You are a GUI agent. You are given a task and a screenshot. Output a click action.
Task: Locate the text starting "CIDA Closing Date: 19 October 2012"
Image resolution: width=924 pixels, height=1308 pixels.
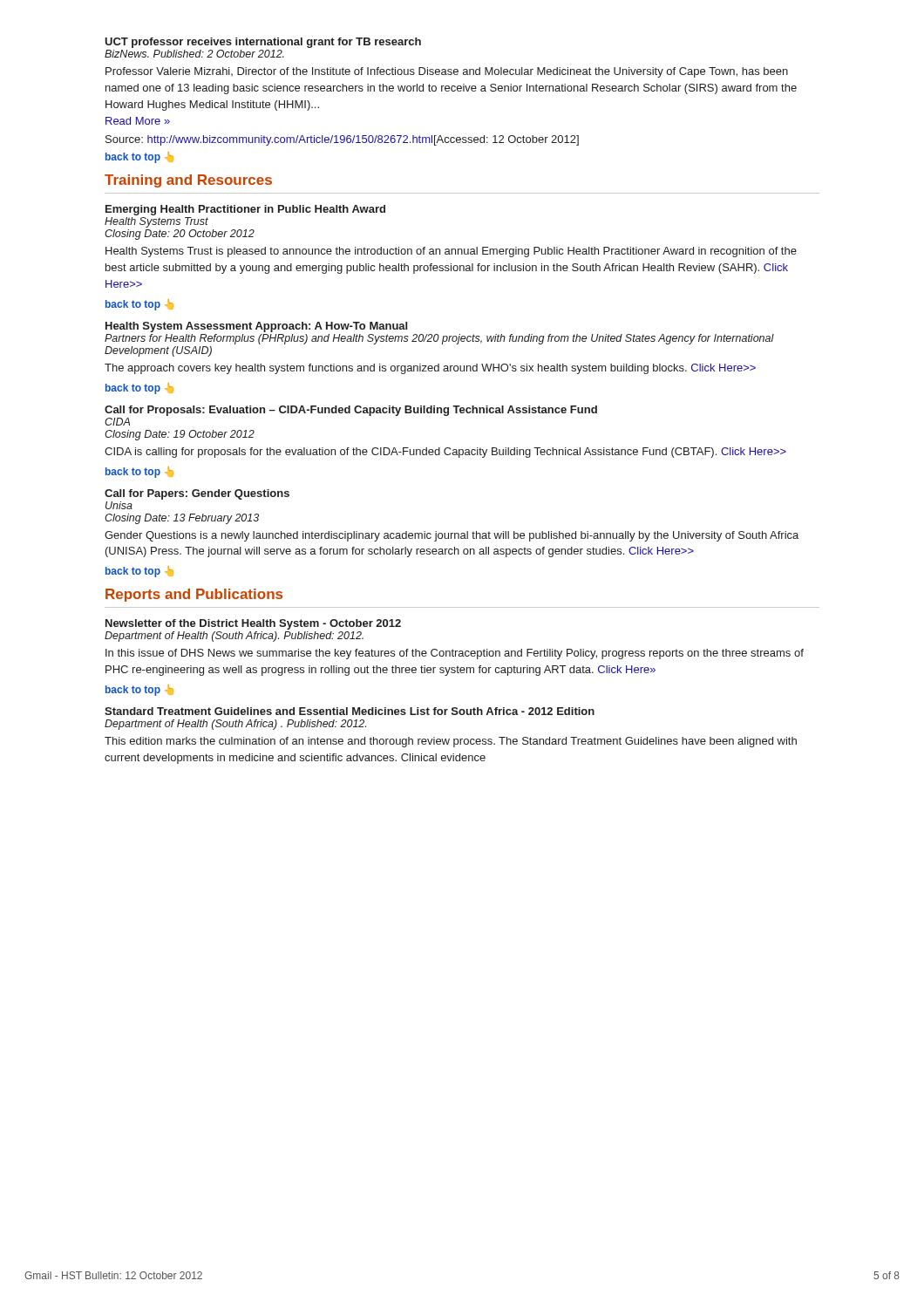click(179, 428)
